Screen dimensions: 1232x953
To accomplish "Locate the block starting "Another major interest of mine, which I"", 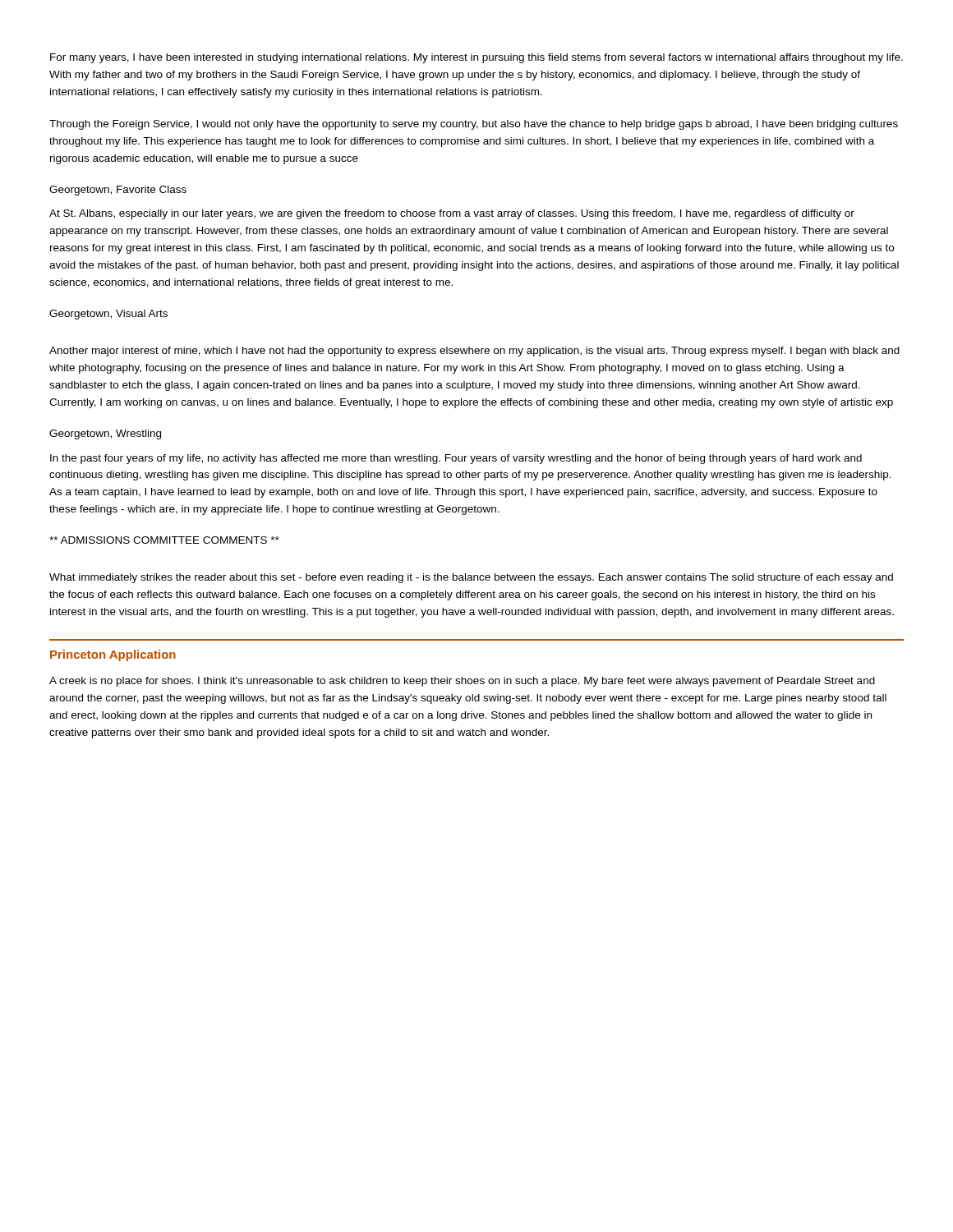I will point(475,376).
